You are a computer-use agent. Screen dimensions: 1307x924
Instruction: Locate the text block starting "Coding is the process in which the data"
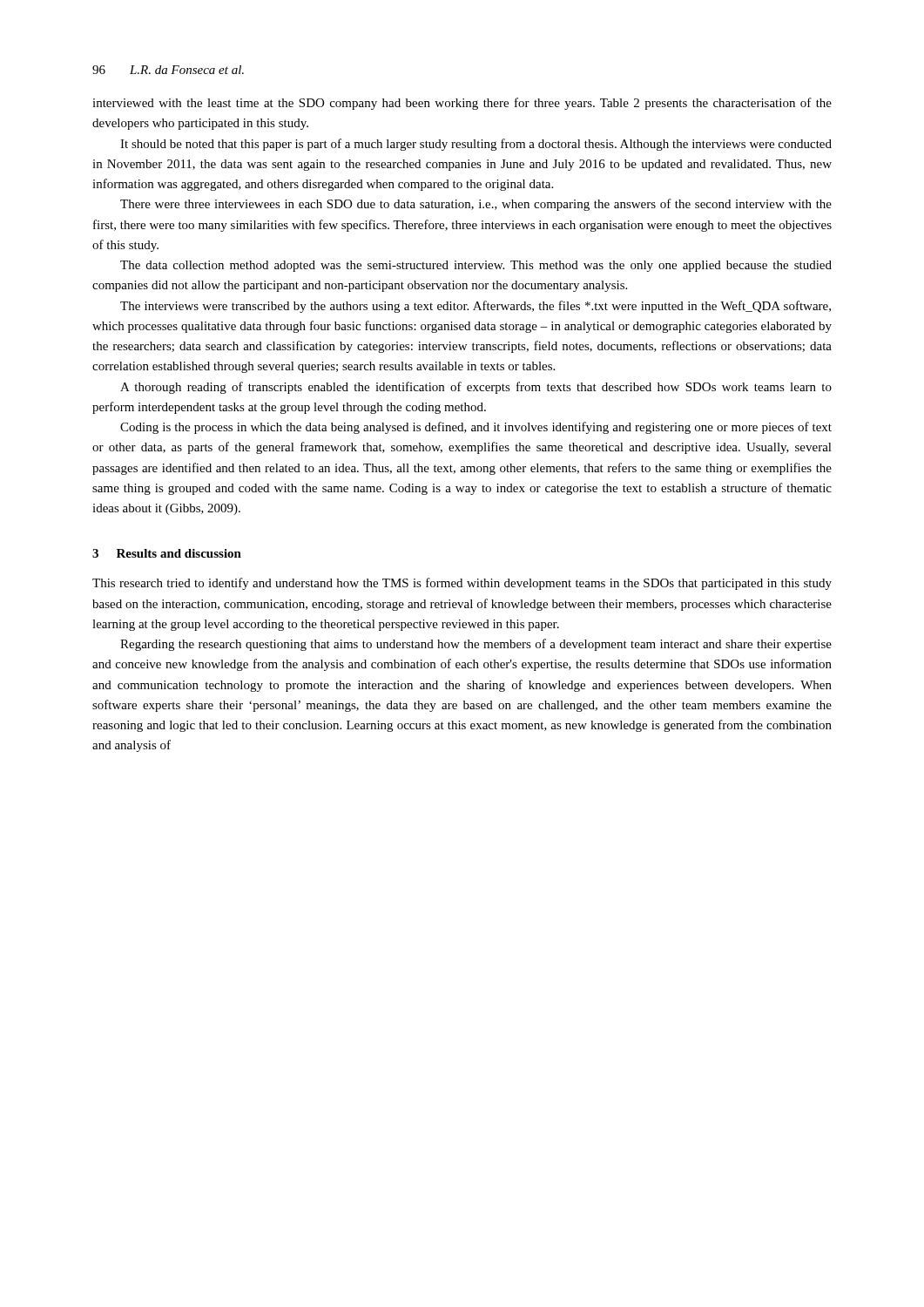[x=462, y=468]
